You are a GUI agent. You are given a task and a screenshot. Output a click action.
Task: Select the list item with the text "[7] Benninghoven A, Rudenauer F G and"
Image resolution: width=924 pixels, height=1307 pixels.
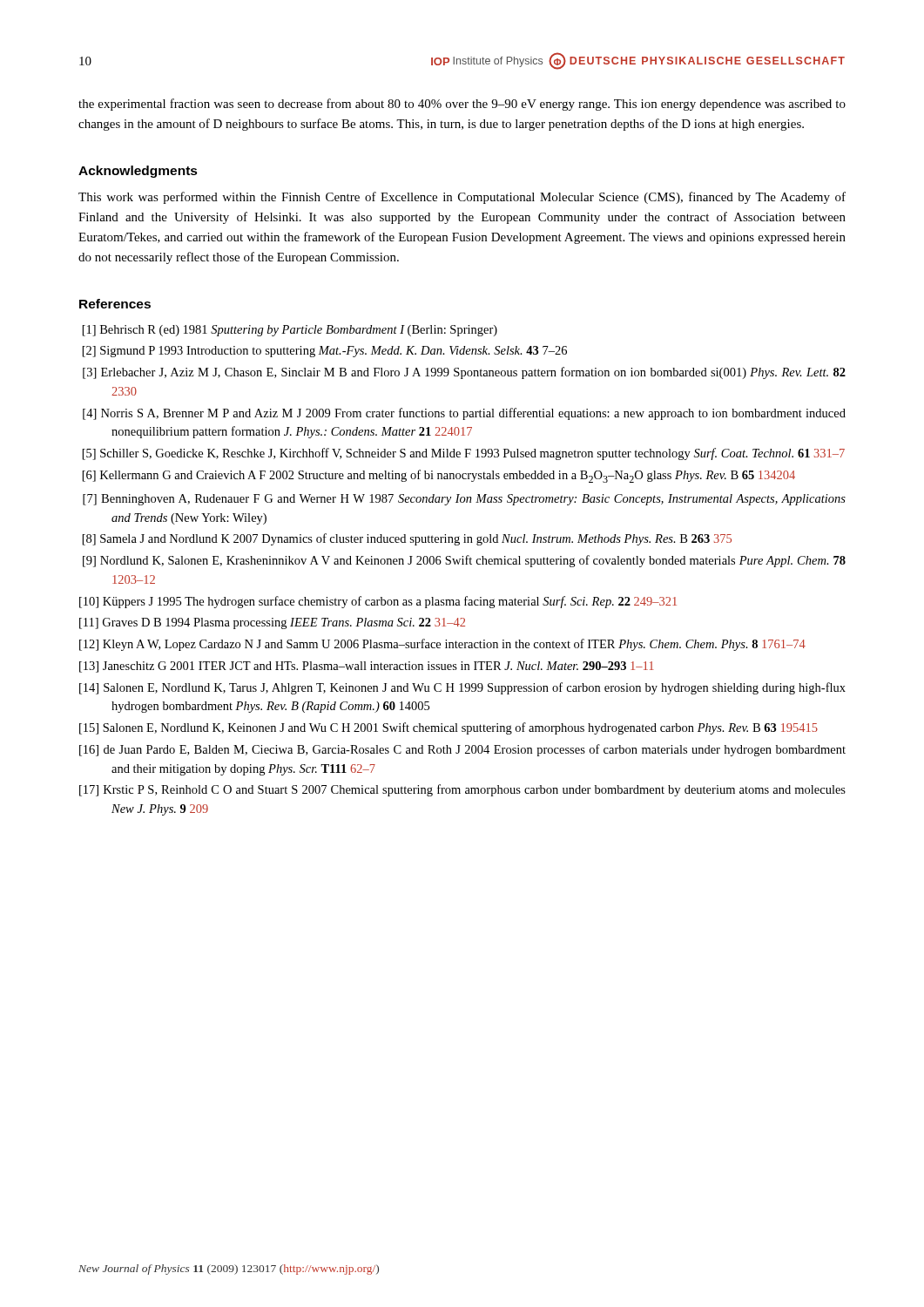point(462,508)
